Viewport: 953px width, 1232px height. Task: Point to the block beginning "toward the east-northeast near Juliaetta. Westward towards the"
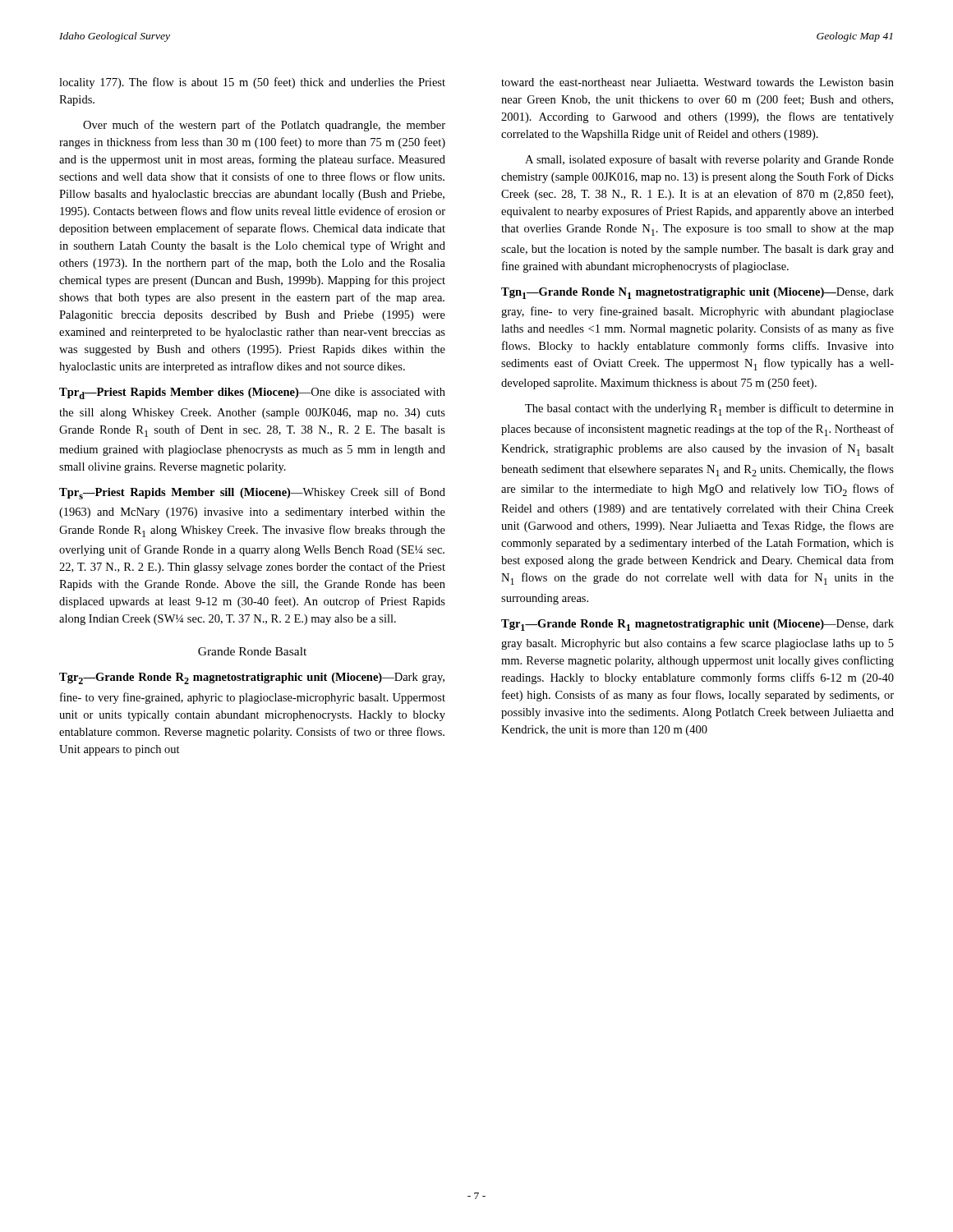698,108
